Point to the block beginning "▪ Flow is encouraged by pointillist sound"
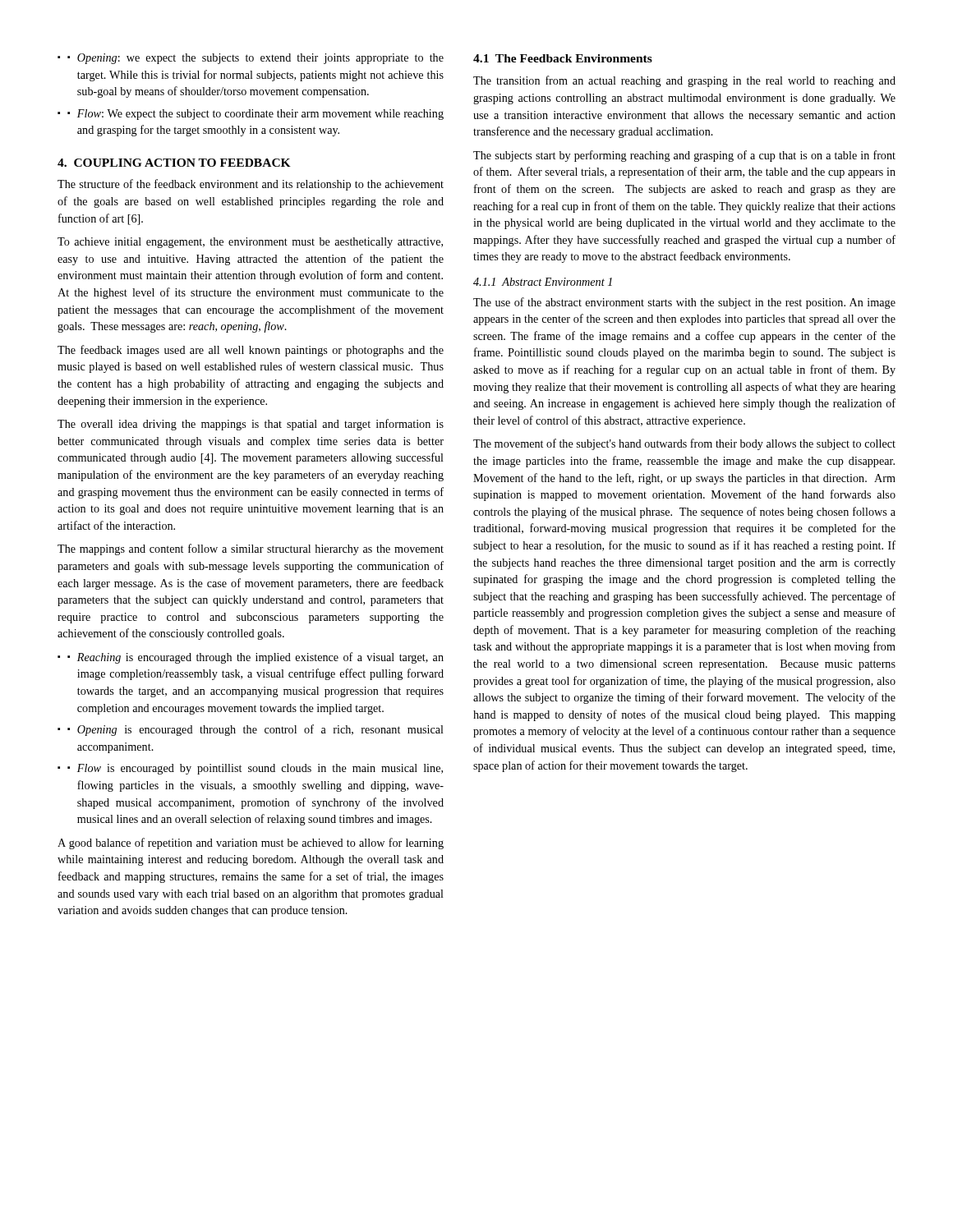Viewport: 953px width, 1232px height. (255, 794)
